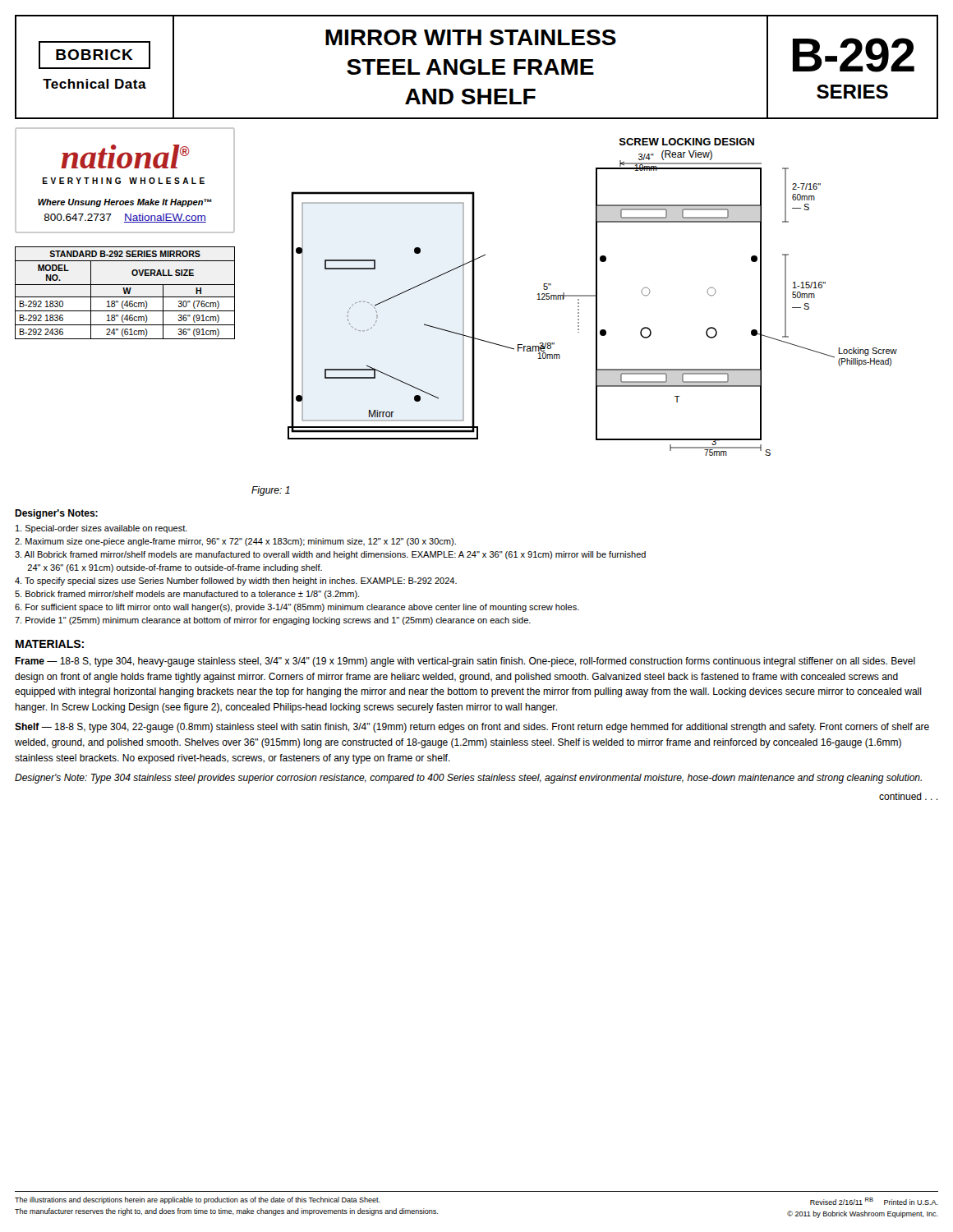This screenshot has width=953, height=1232.
Task: Click on the passage starting "Designer's Notes:"
Action: (x=57, y=514)
